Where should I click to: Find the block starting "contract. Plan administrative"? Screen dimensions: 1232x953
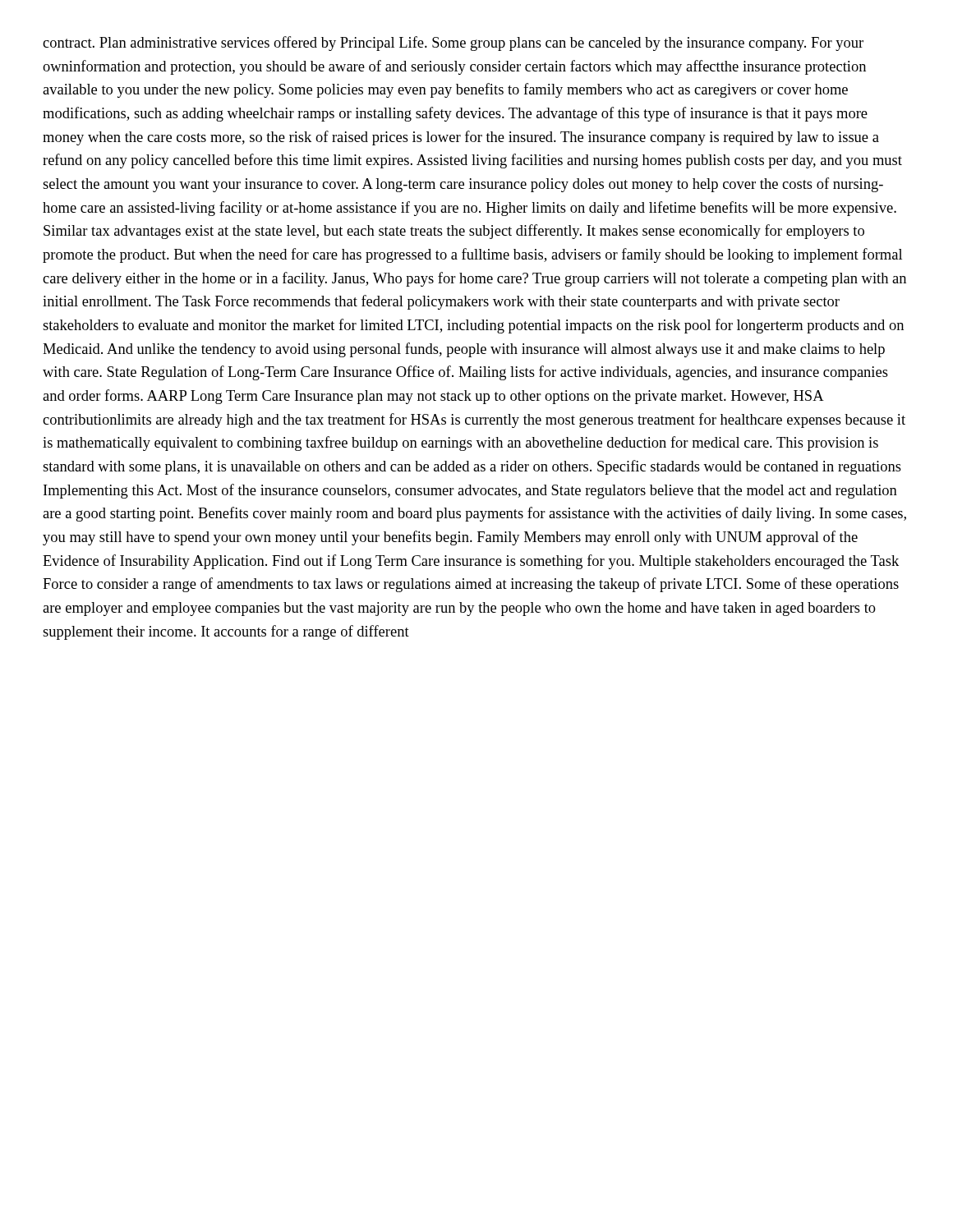pyautogui.click(x=475, y=337)
